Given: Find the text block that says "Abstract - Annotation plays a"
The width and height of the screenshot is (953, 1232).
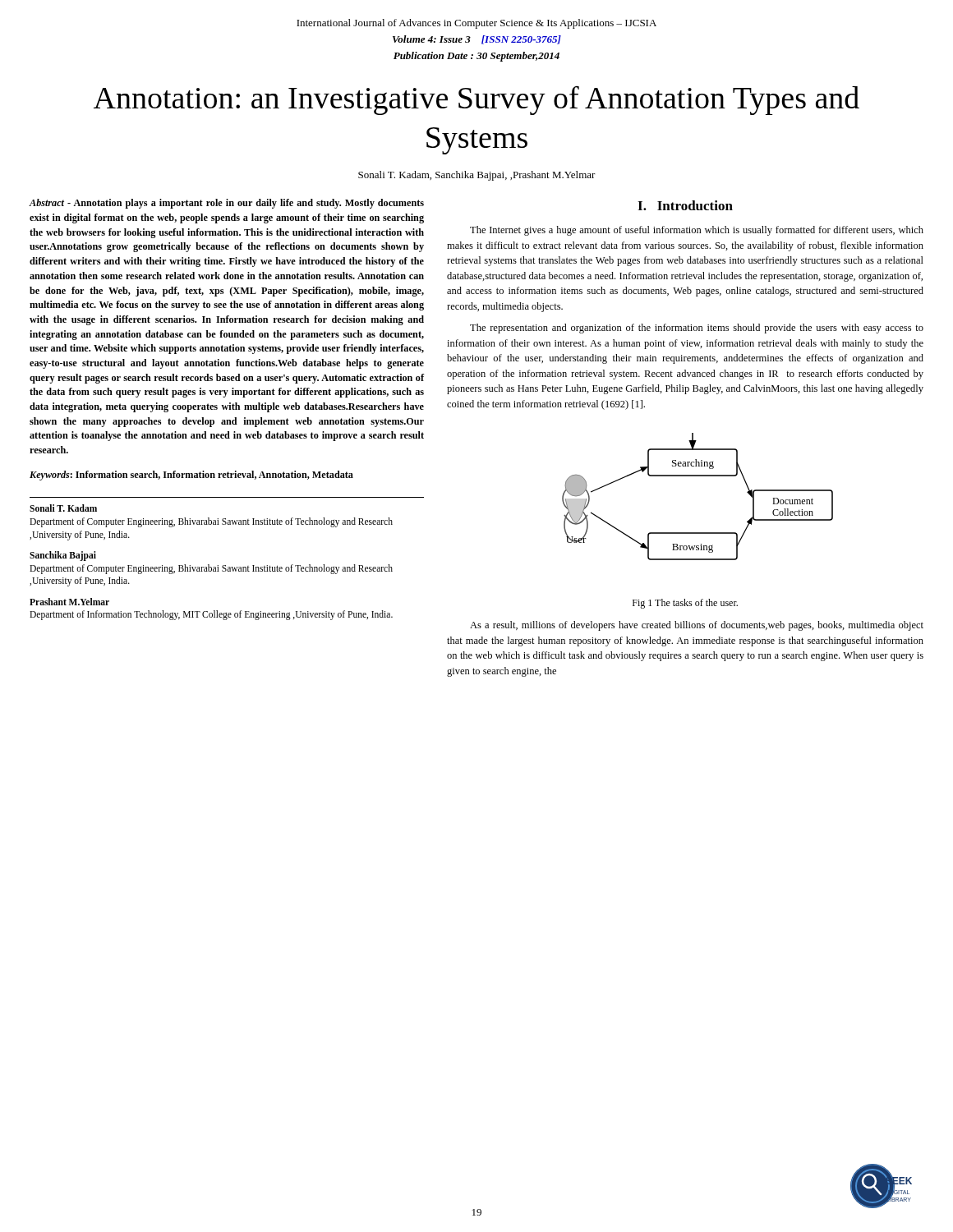Looking at the screenshot, I should tap(227, 327).
